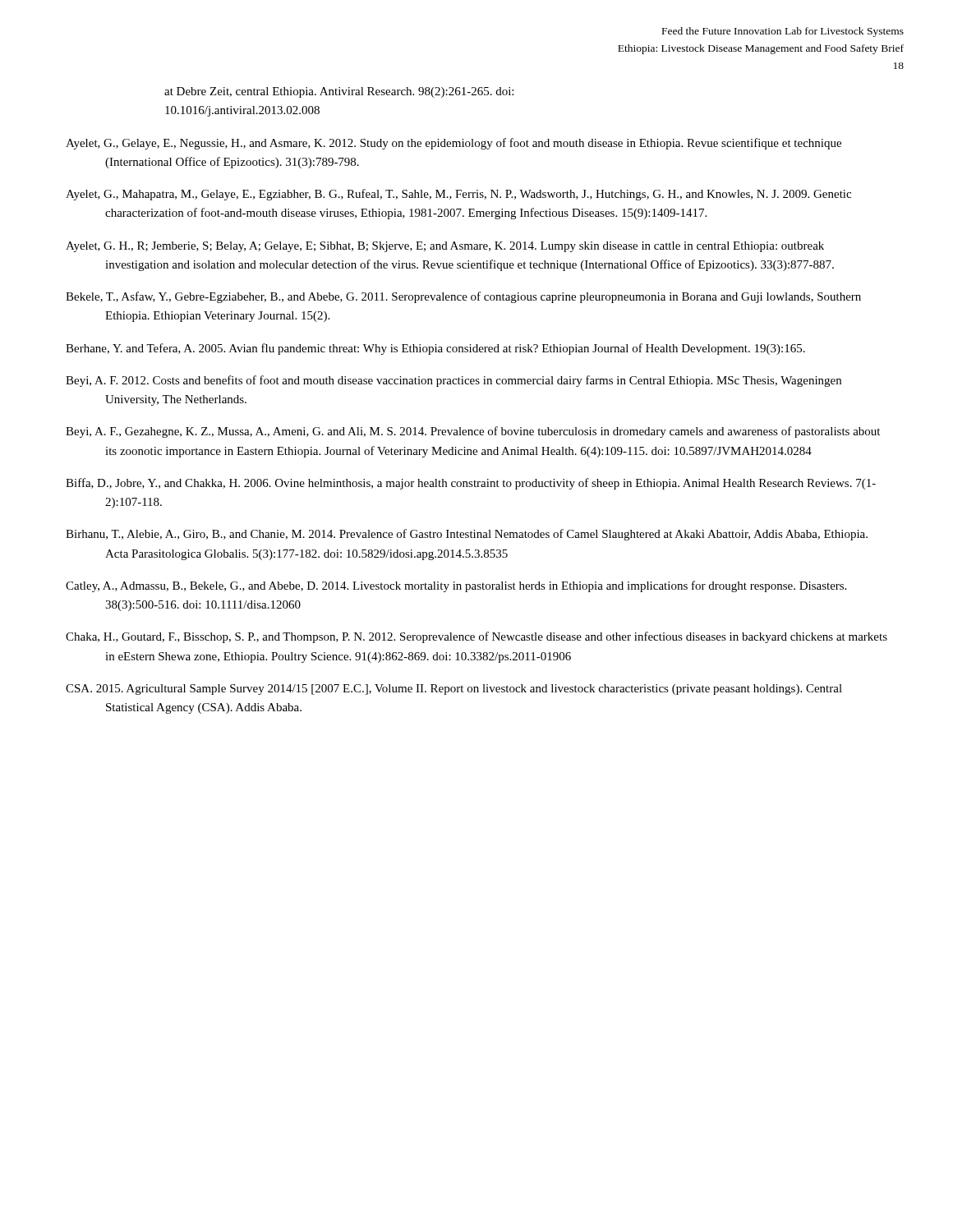This screenshot has width=953, height=1232.
Task: Click on the text block that reads "Ayelet, G. H., R; Jemberie, S; Belay,"
Action: (x=450, y=255)
